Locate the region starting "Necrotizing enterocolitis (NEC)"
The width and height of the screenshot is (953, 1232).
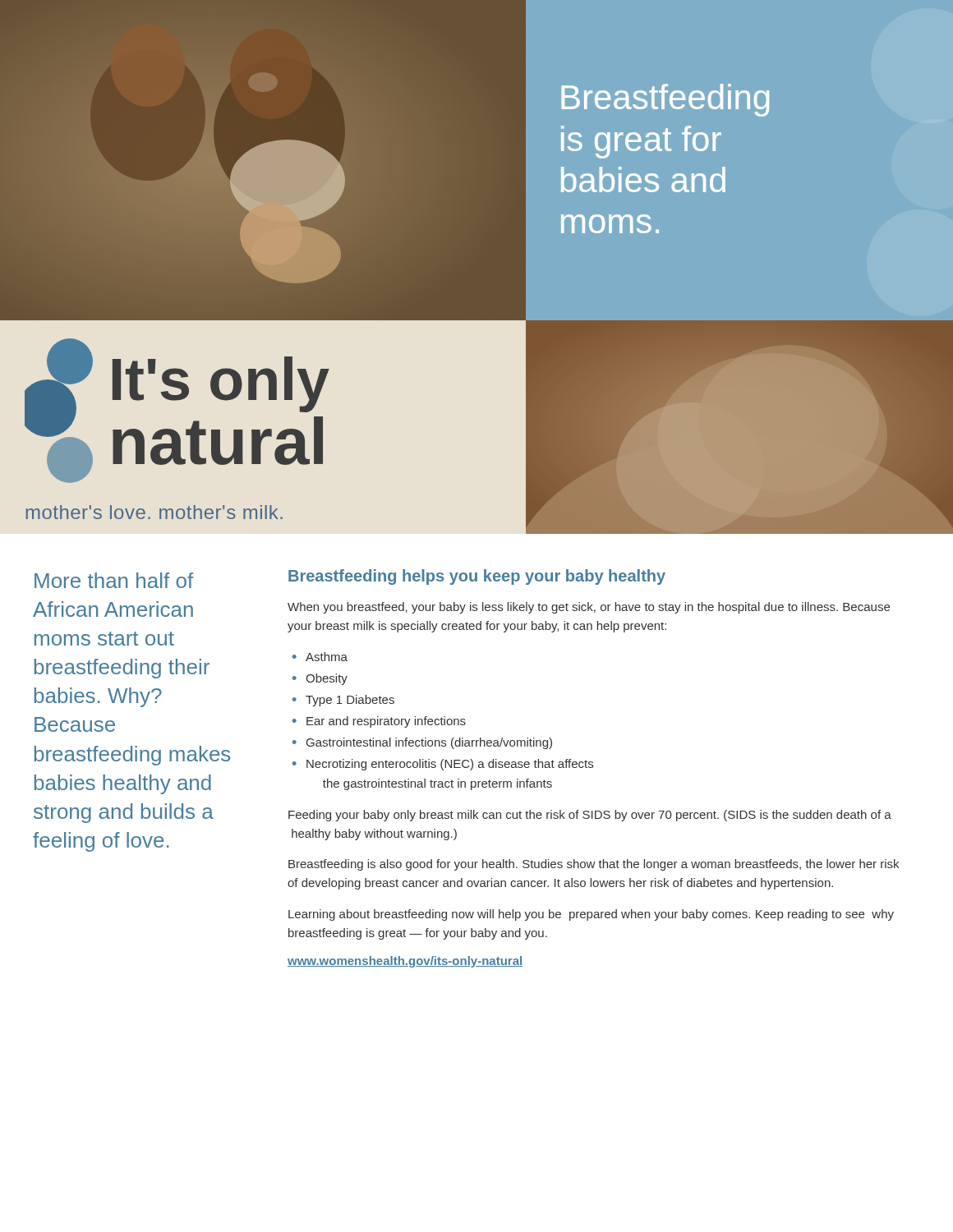[x=450, y=773]
